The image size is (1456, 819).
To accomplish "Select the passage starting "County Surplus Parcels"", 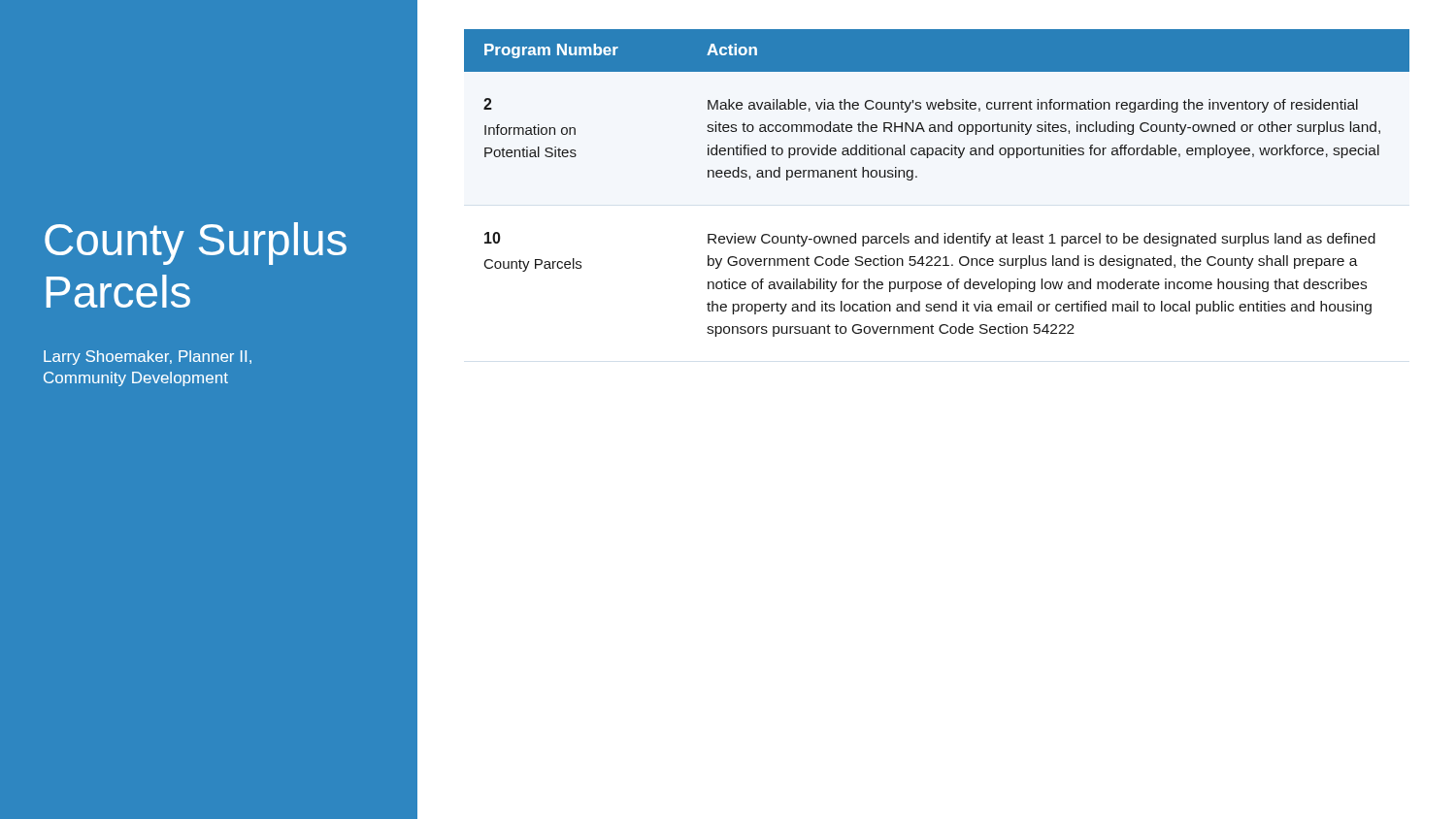I will (x=215, y=266).
